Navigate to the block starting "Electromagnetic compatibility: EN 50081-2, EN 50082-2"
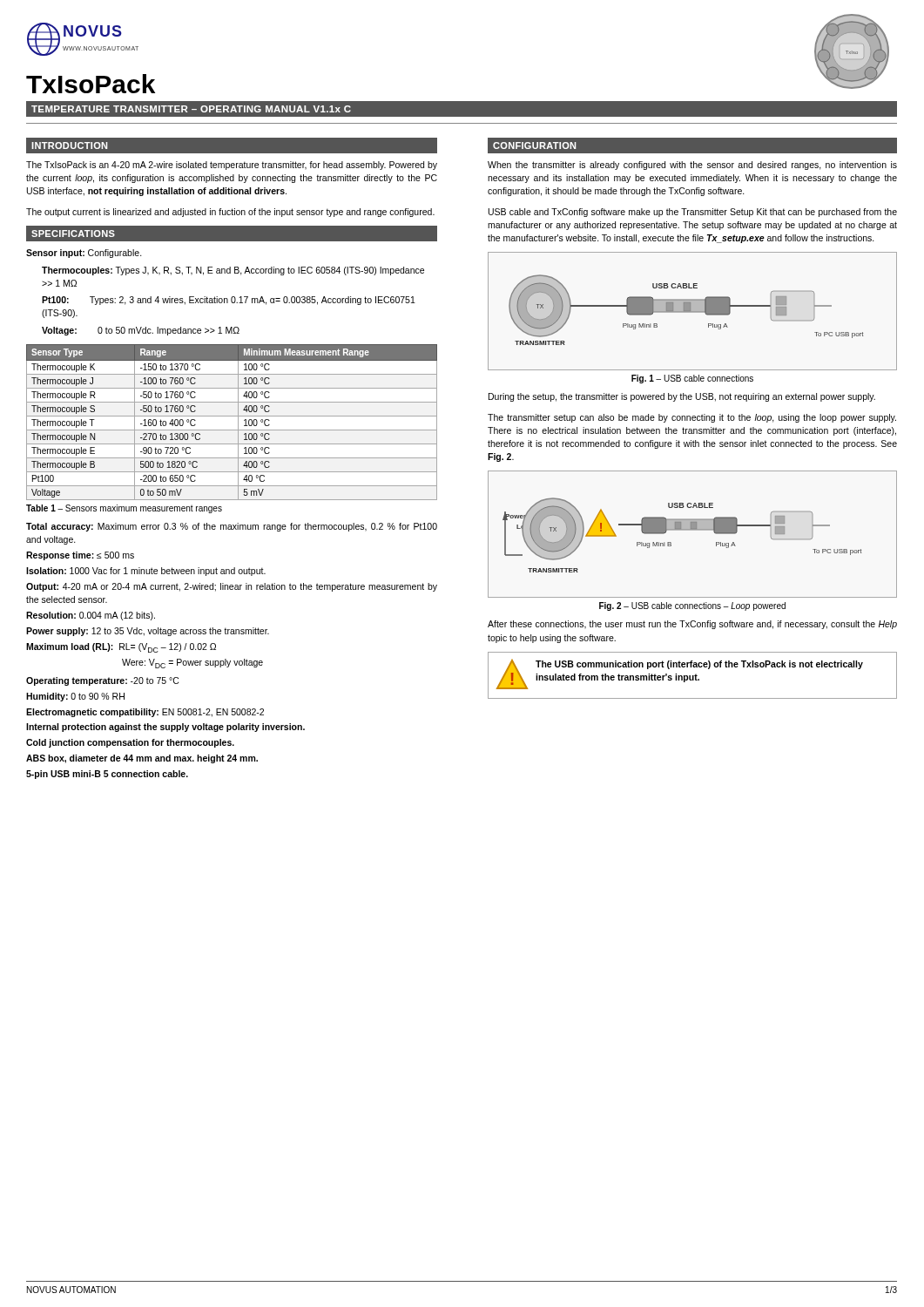This screenshot has width=924, height=1307. point(145,712)
